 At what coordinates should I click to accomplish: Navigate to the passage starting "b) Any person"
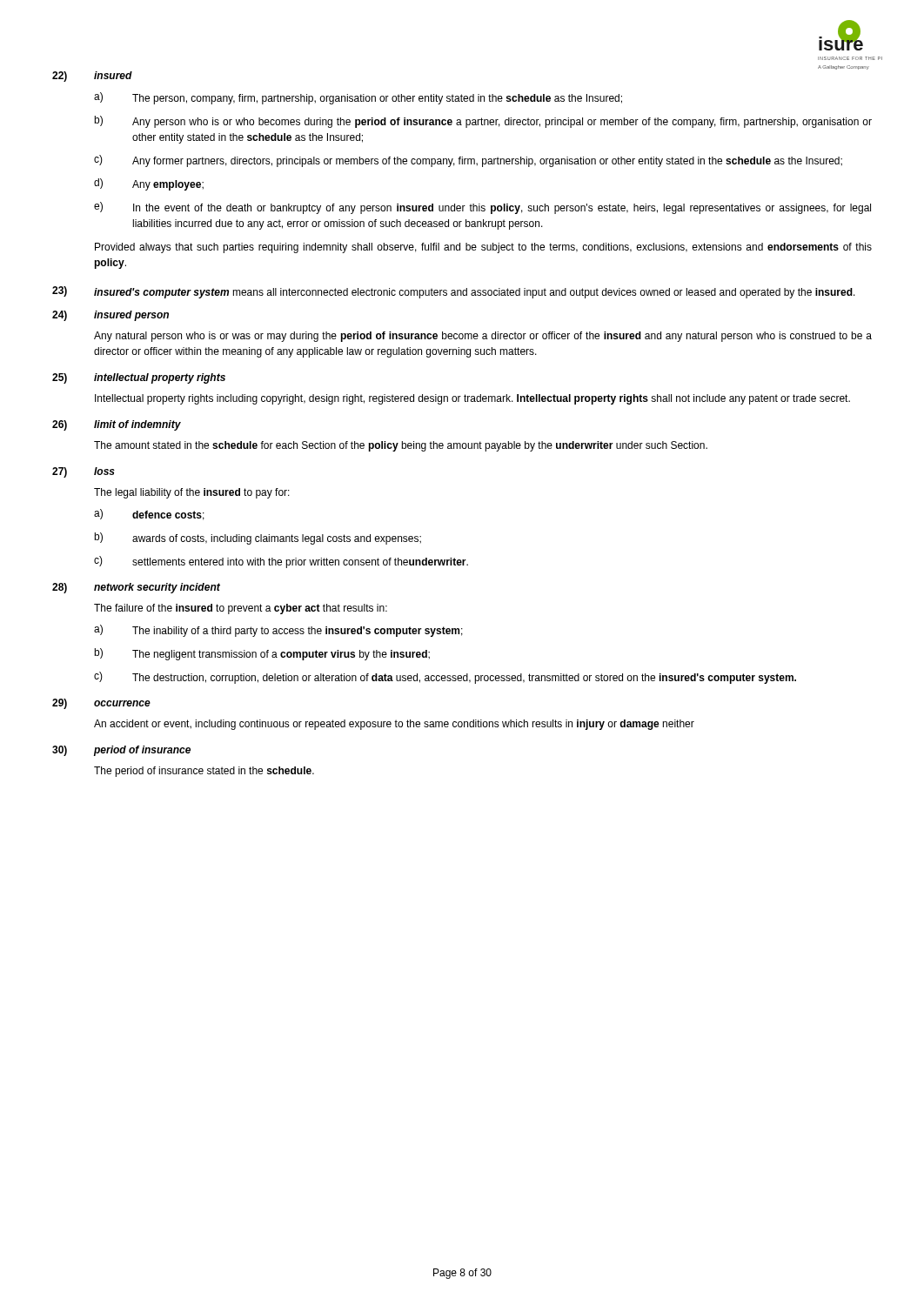pos(483,130)
